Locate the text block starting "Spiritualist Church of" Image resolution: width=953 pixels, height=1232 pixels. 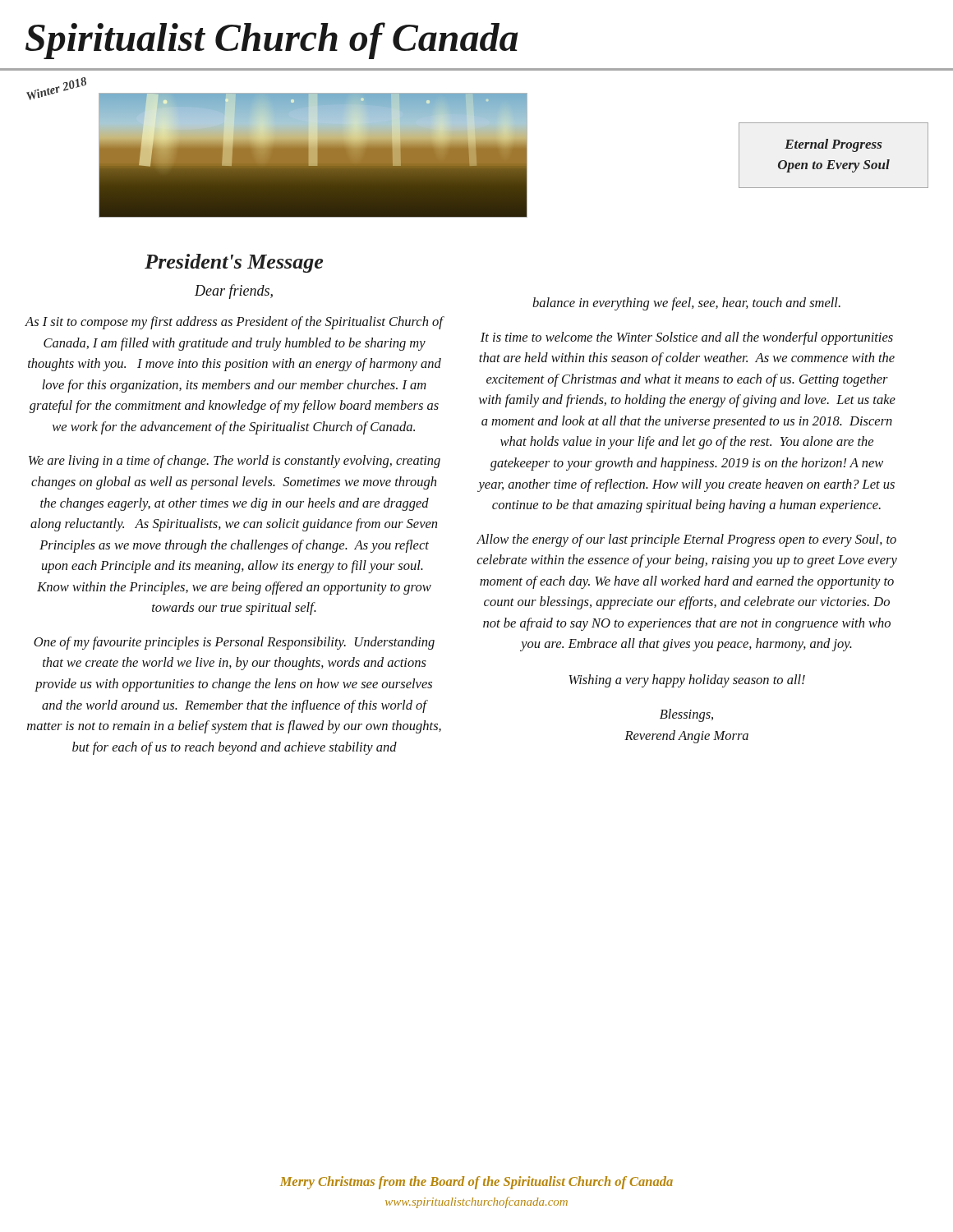(476, 37)
